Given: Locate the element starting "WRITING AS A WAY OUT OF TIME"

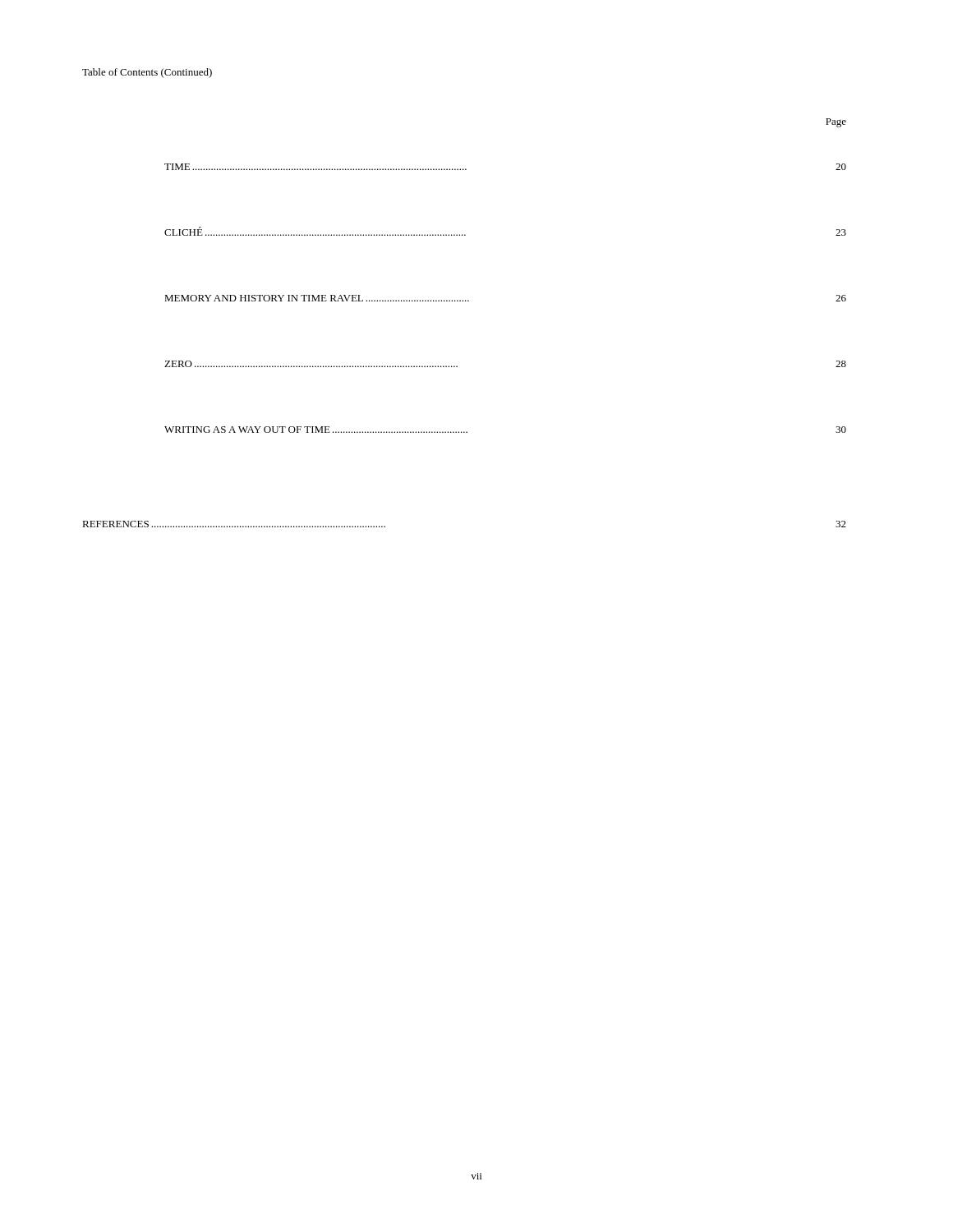Looking at the screenshot, I should click(x=313, y=429).
